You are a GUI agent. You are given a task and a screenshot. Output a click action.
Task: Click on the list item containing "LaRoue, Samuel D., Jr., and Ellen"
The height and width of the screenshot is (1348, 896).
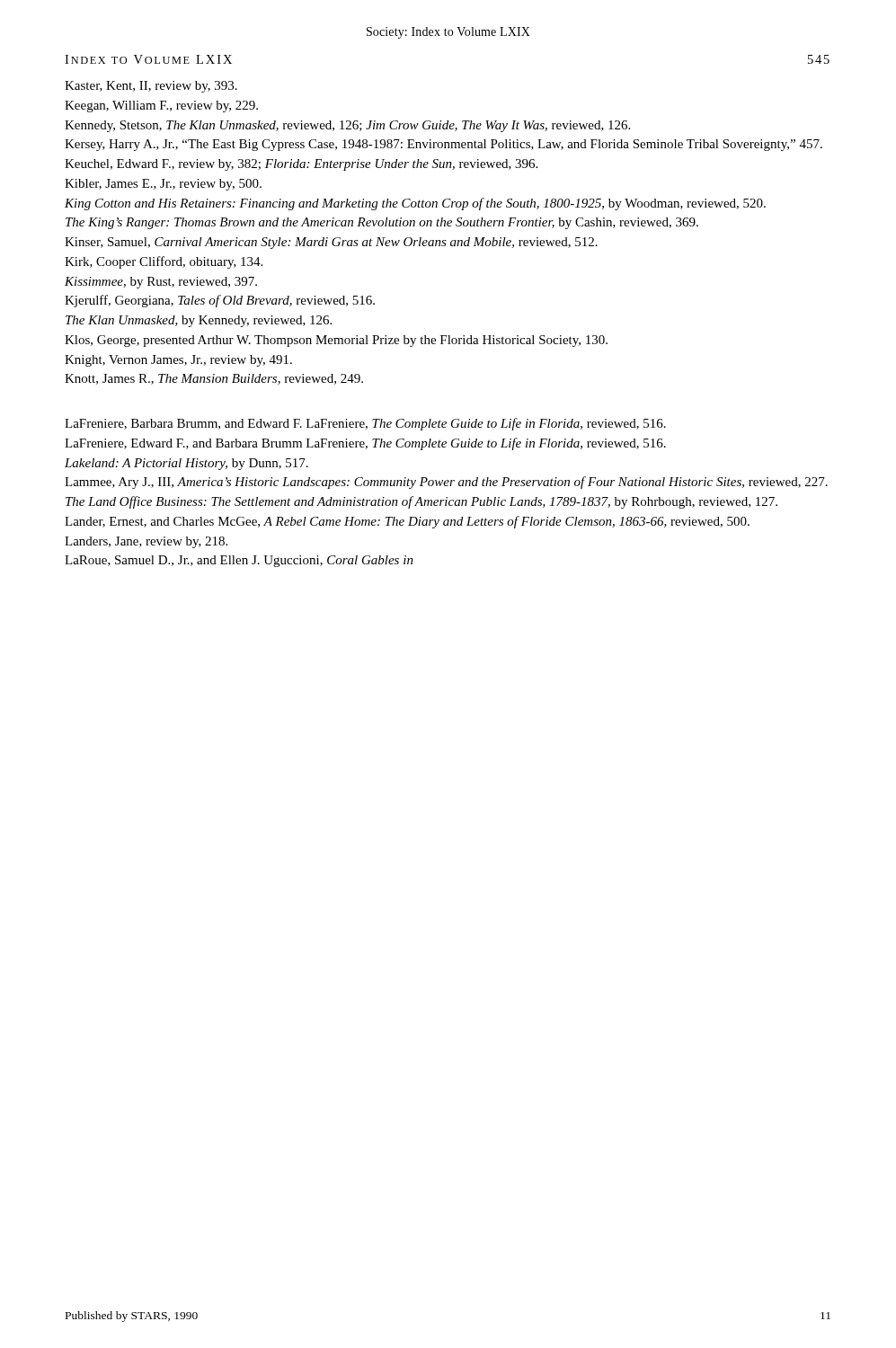[239, 560]
